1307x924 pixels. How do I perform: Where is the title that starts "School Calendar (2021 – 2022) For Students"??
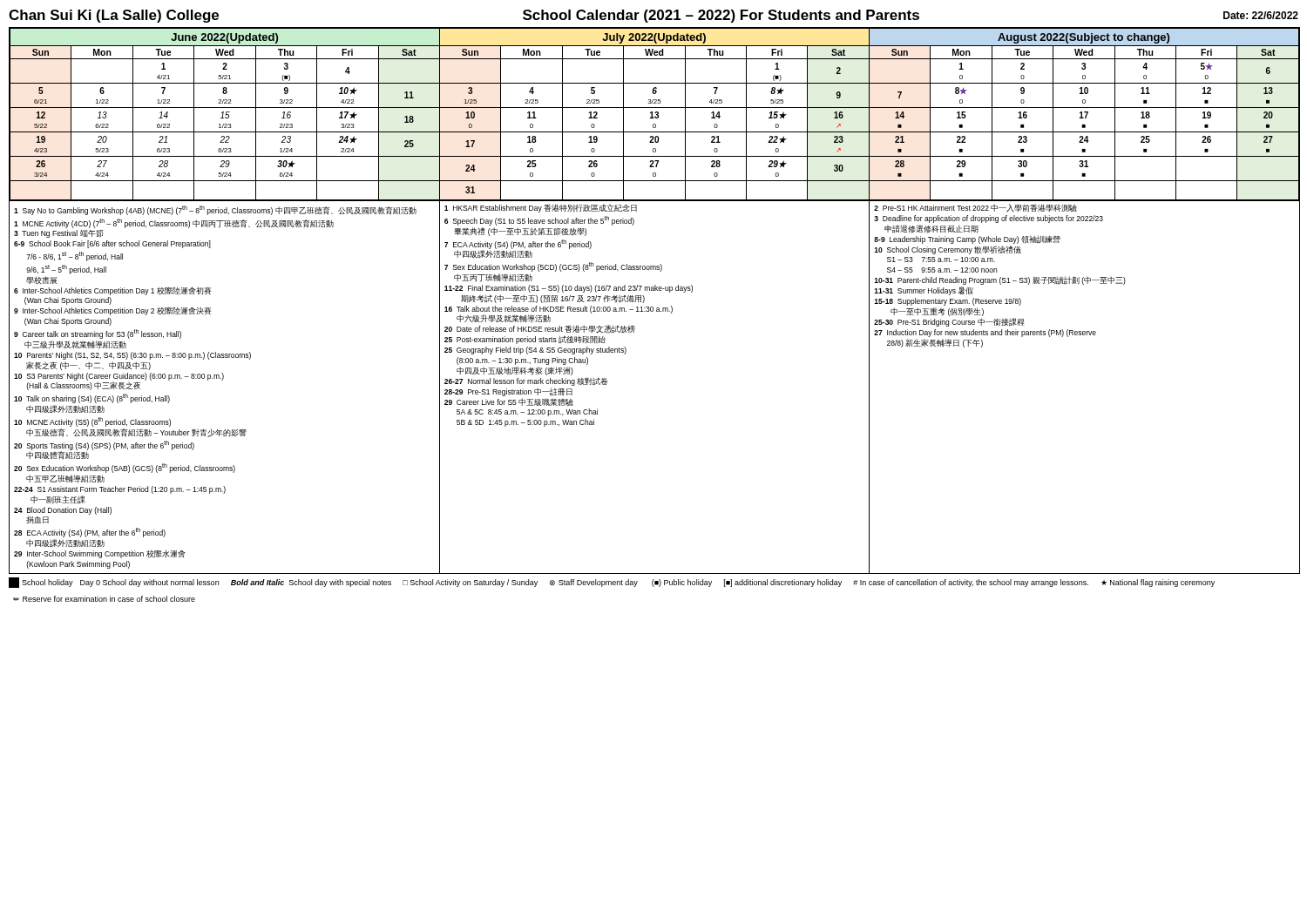[x=721, y=15]
